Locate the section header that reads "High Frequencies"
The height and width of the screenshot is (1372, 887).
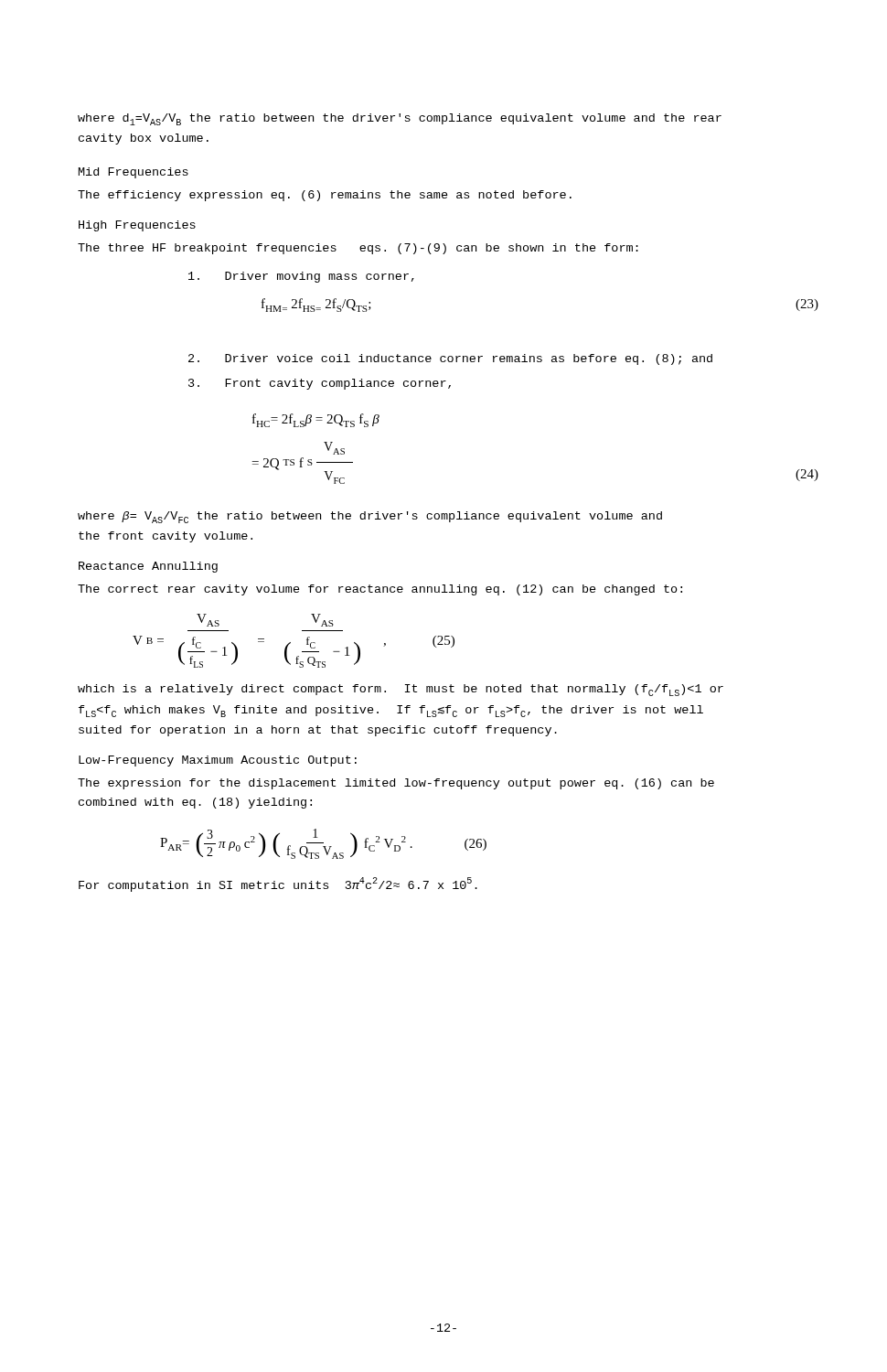pyautogui.click(x=137, y=226)
